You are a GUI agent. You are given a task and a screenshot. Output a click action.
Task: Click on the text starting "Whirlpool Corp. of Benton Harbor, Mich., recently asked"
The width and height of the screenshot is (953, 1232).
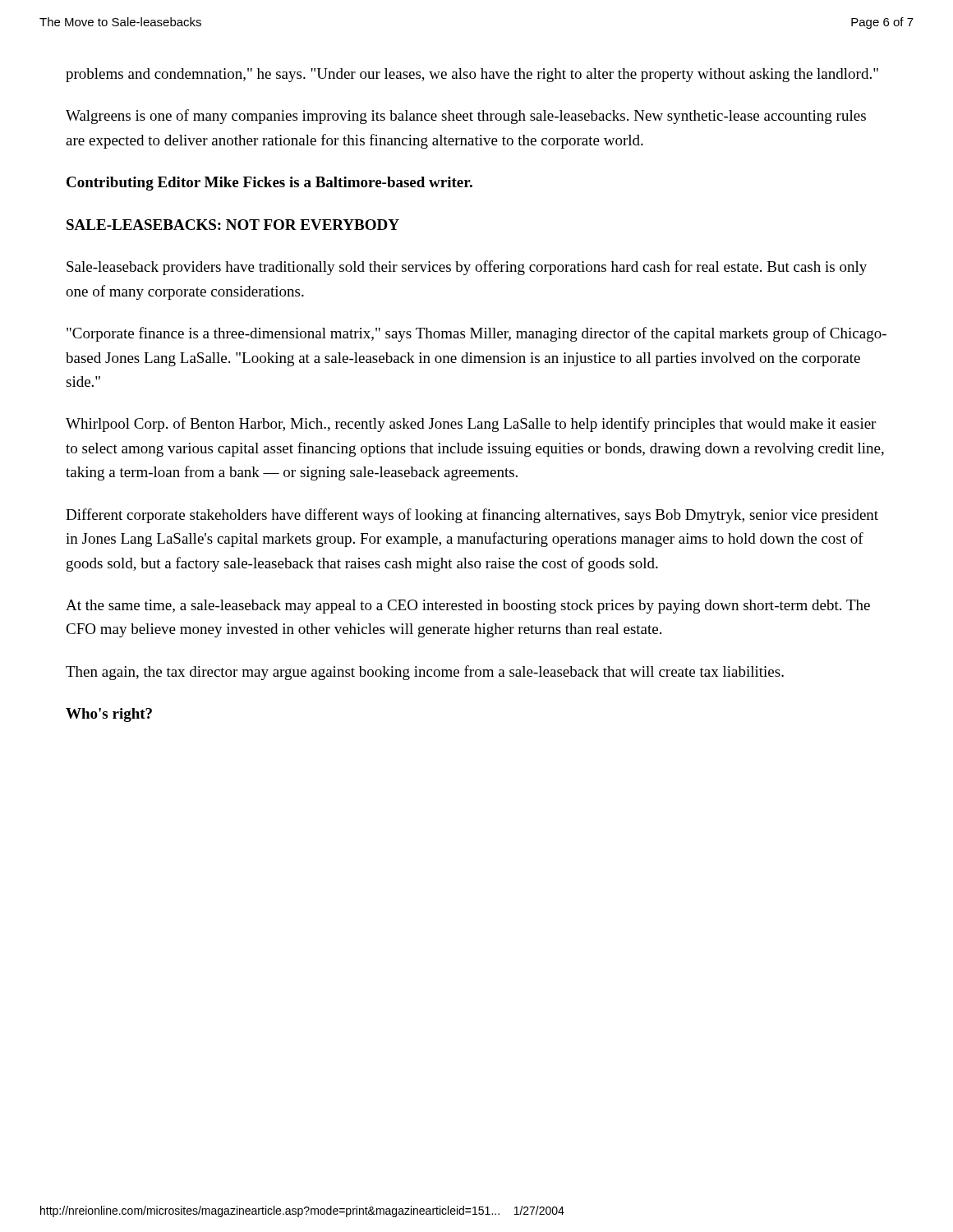click(x=475, y=448)
